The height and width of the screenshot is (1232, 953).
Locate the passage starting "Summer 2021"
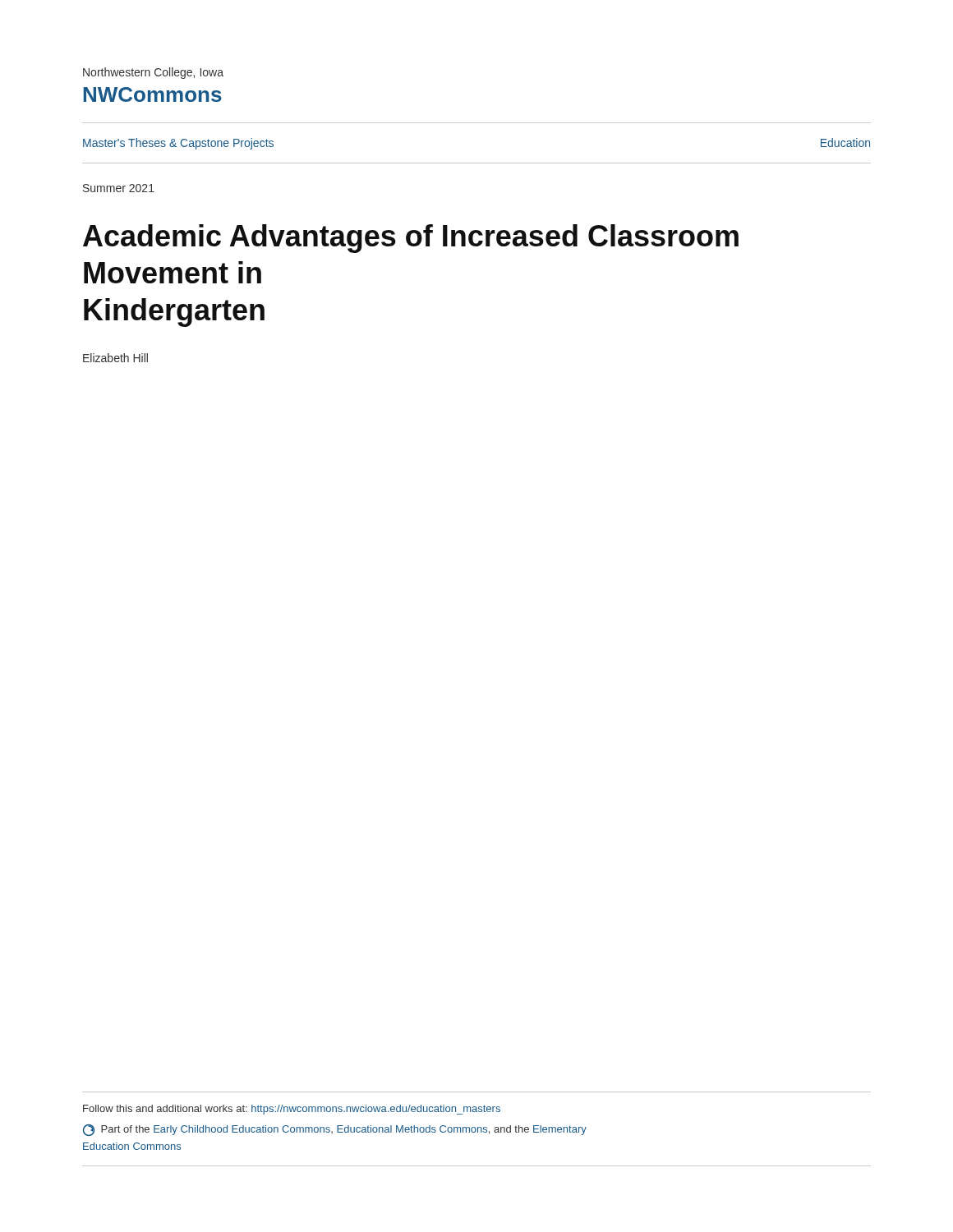click(118, 188)
